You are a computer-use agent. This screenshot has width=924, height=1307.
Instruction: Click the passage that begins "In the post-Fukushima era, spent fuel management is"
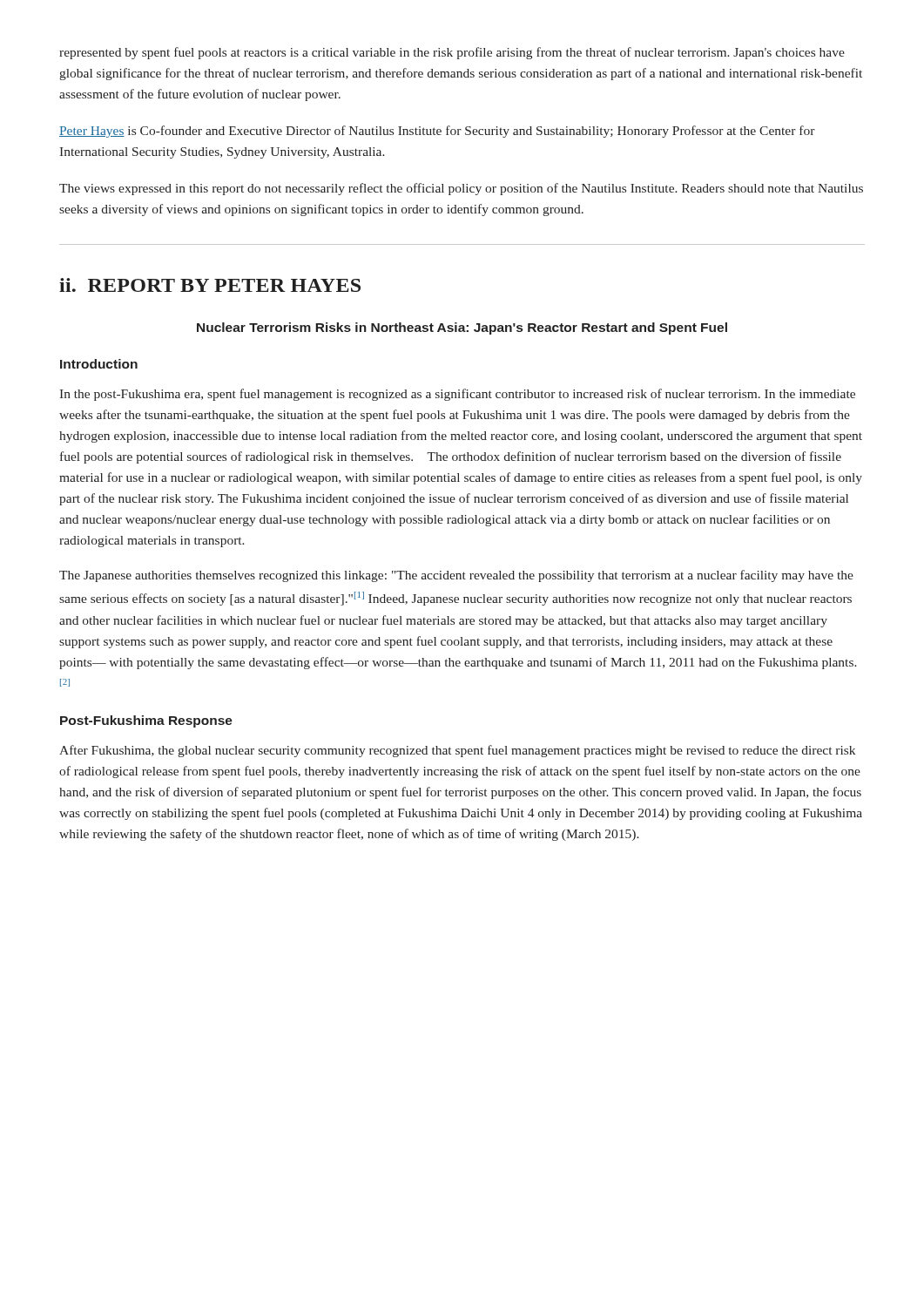point(461,467)
